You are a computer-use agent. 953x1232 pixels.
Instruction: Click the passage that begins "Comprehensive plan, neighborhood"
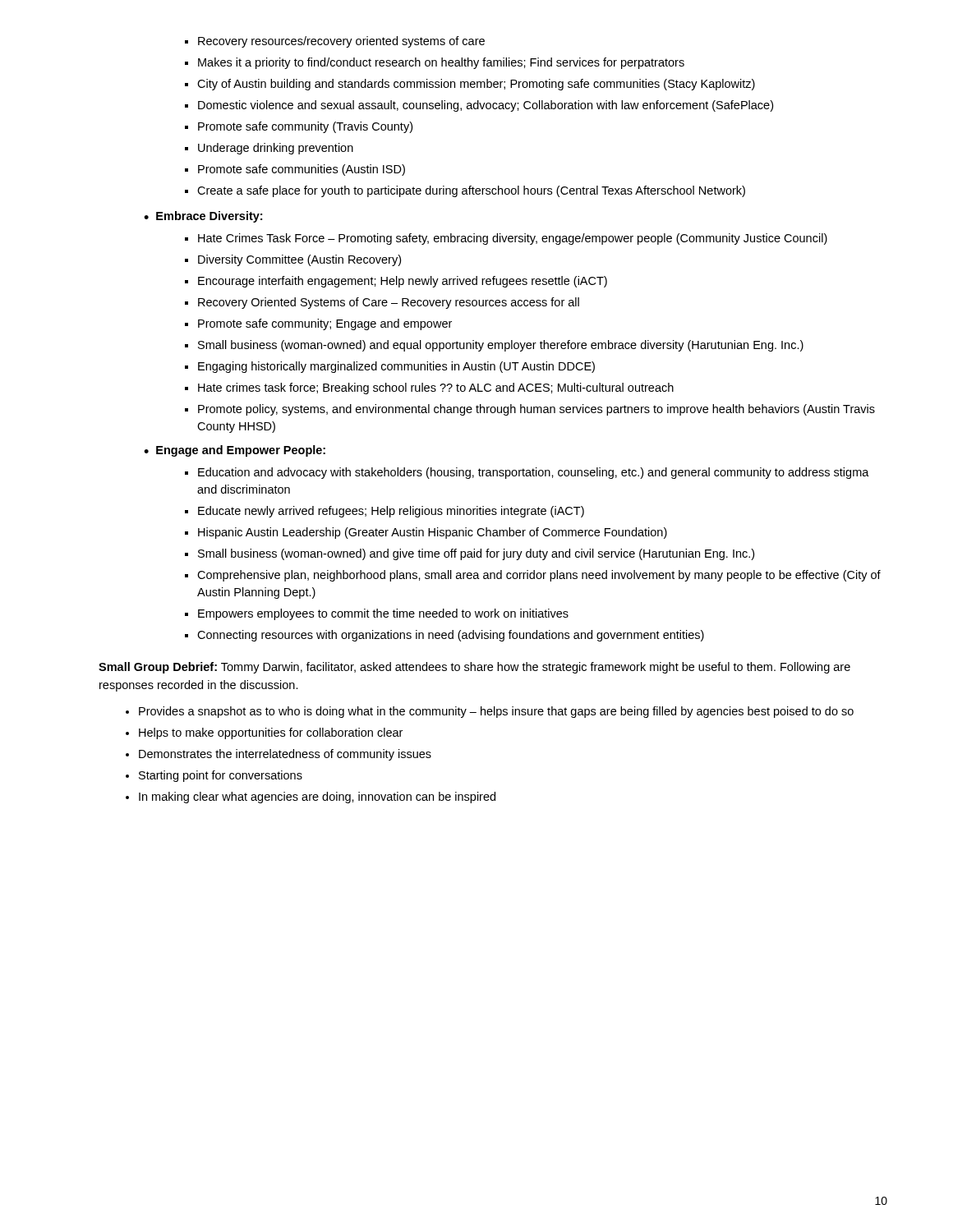coord(539,584)
